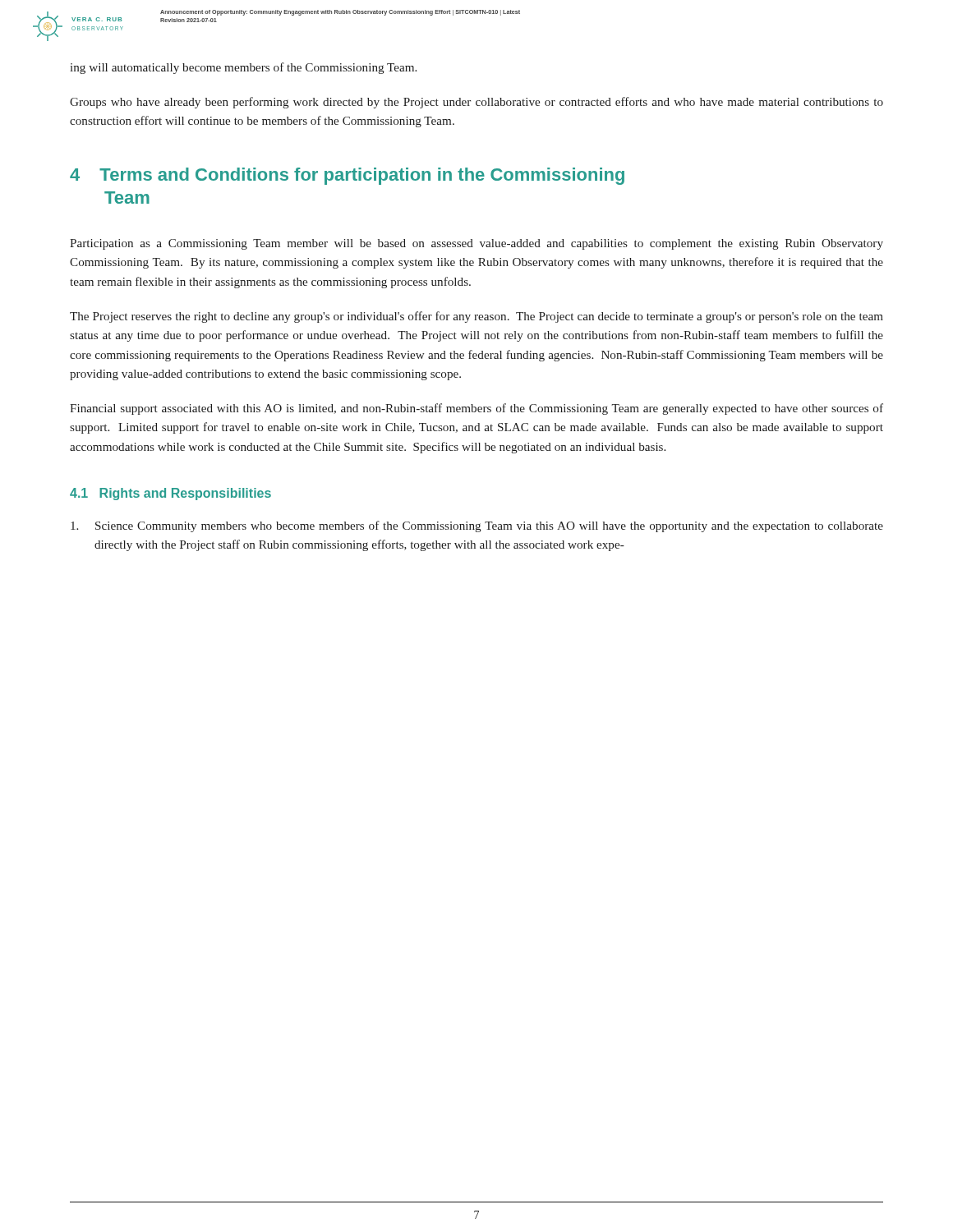Click on the element starting "Groups who have already been"
The width and height of the screenshot is (953, 1232).
pos(476,111)
